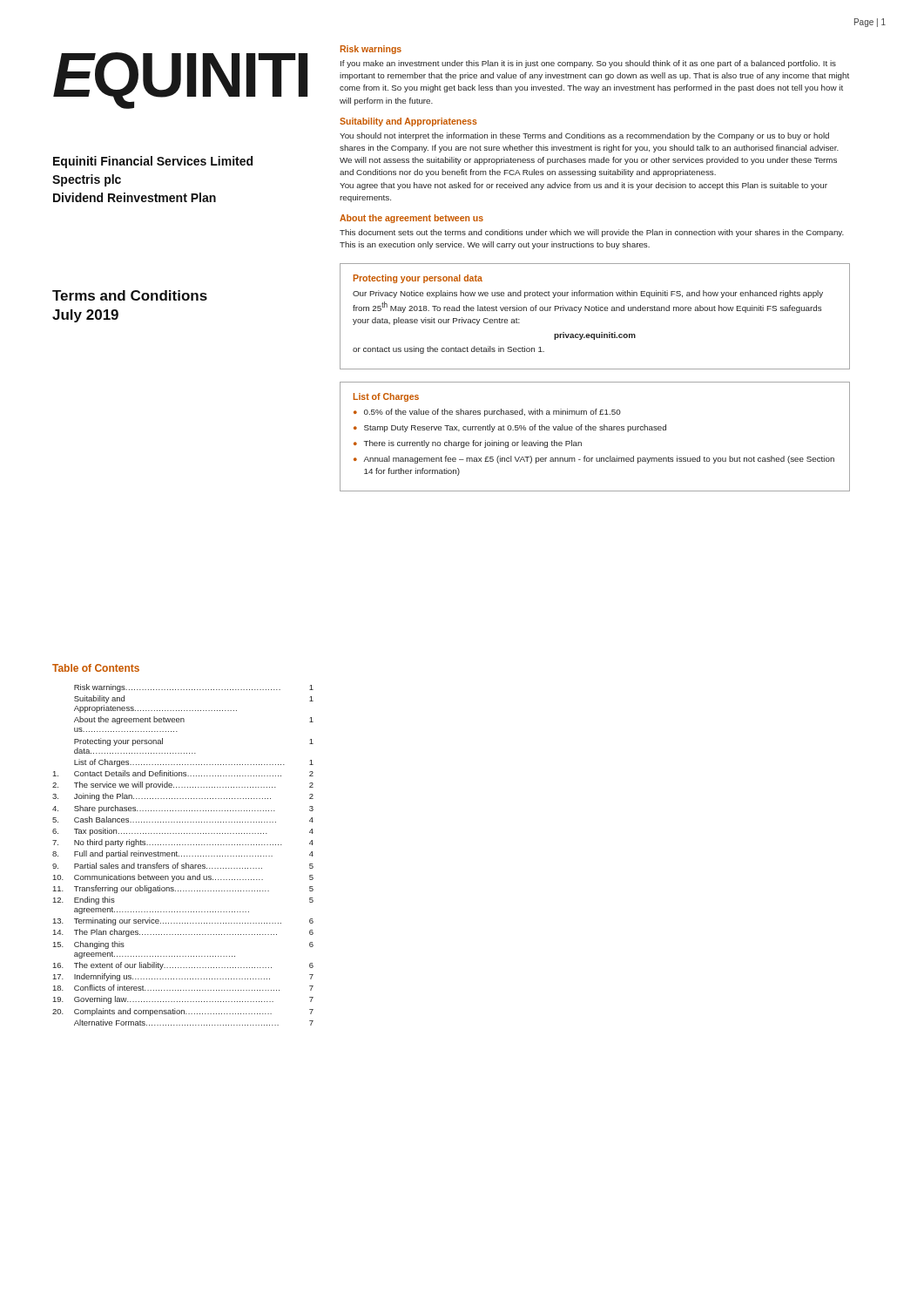Click on the text block that says "Protecting your personal data Our"

click(x=595, y=315)
